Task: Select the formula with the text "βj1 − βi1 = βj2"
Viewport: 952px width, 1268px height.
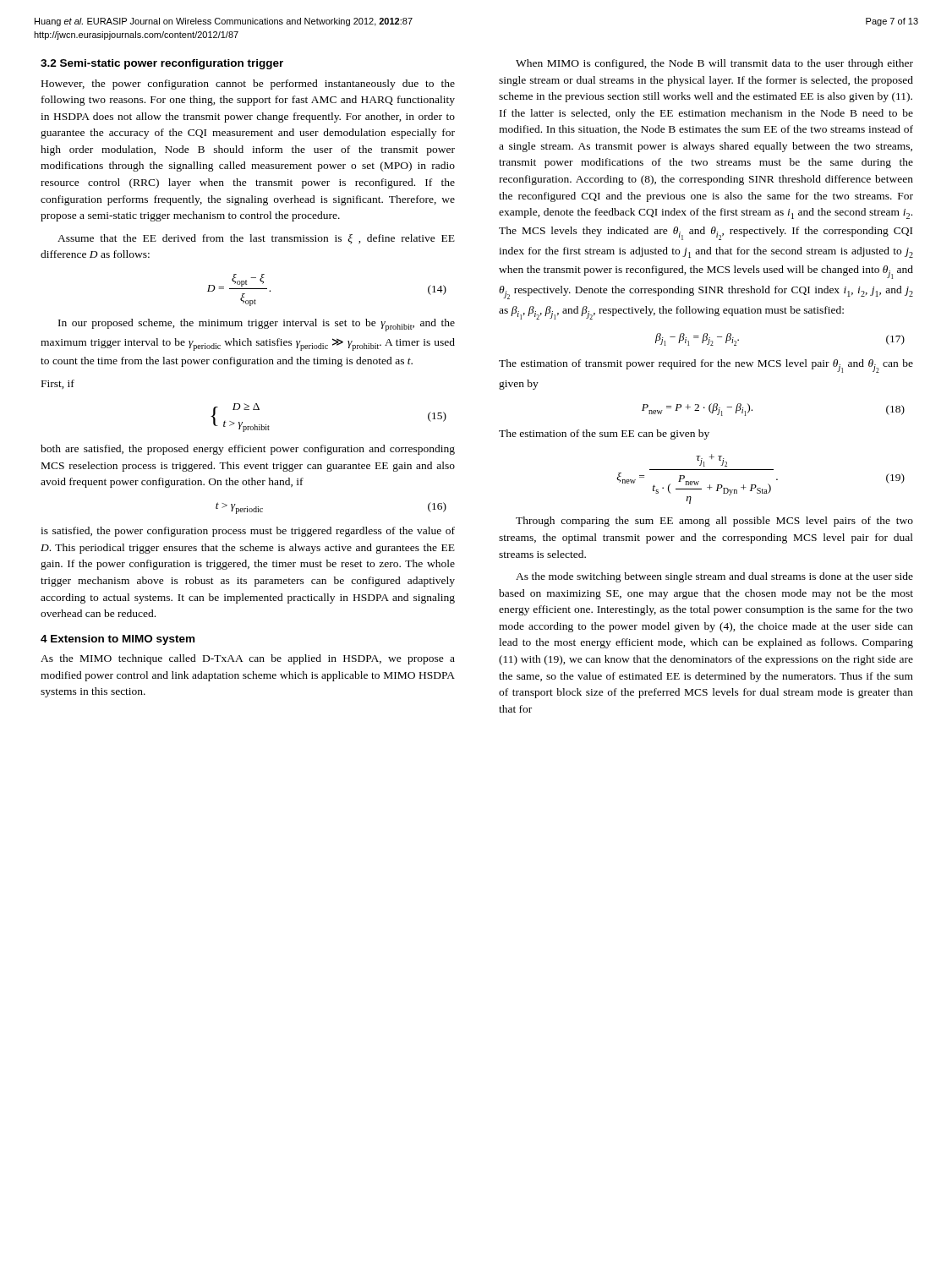Action: coord(706,339)
